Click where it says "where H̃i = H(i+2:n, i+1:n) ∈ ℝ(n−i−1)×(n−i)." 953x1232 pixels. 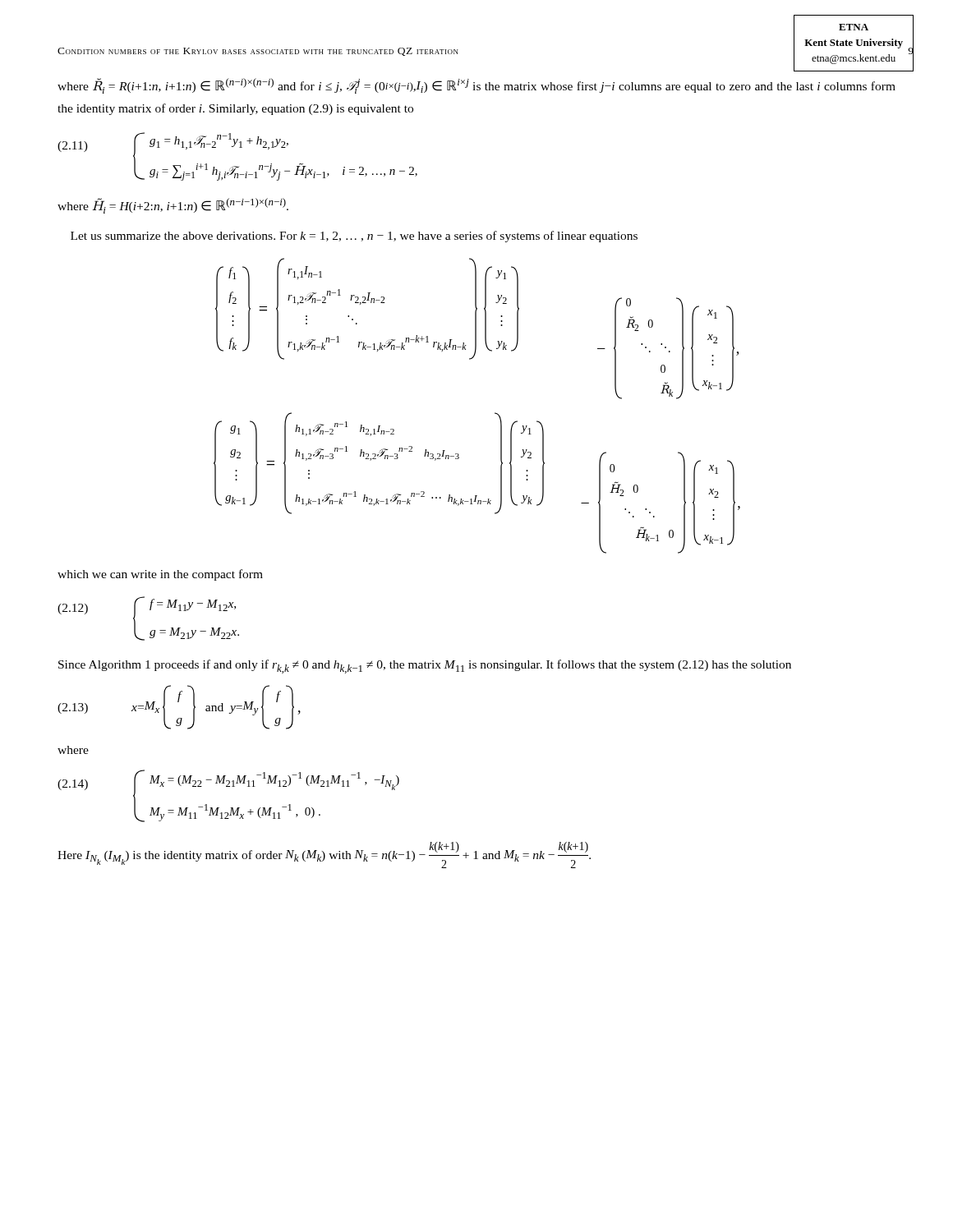pyautogui.click(x=173, y=206)
